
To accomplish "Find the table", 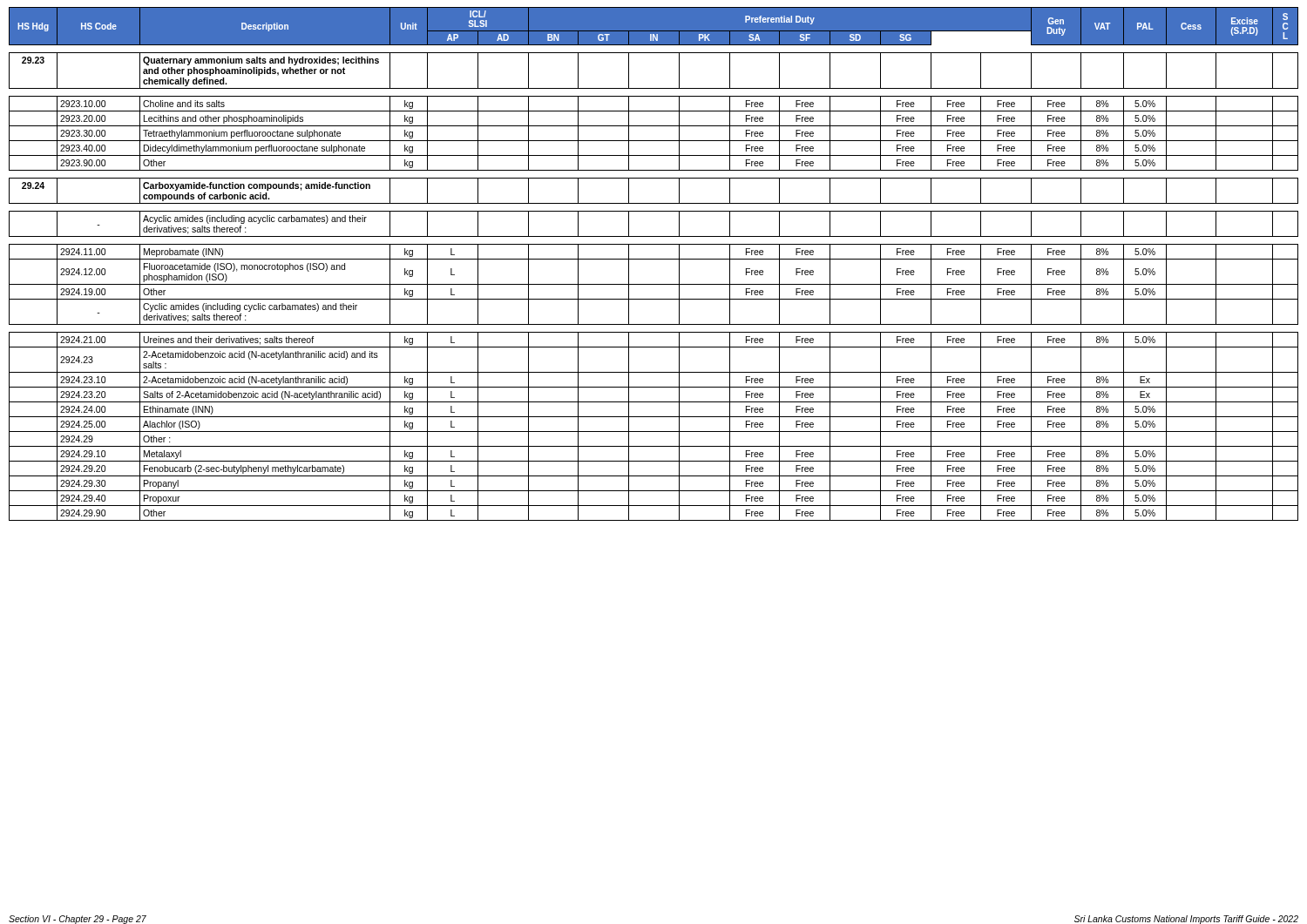I will click(654, 267).
